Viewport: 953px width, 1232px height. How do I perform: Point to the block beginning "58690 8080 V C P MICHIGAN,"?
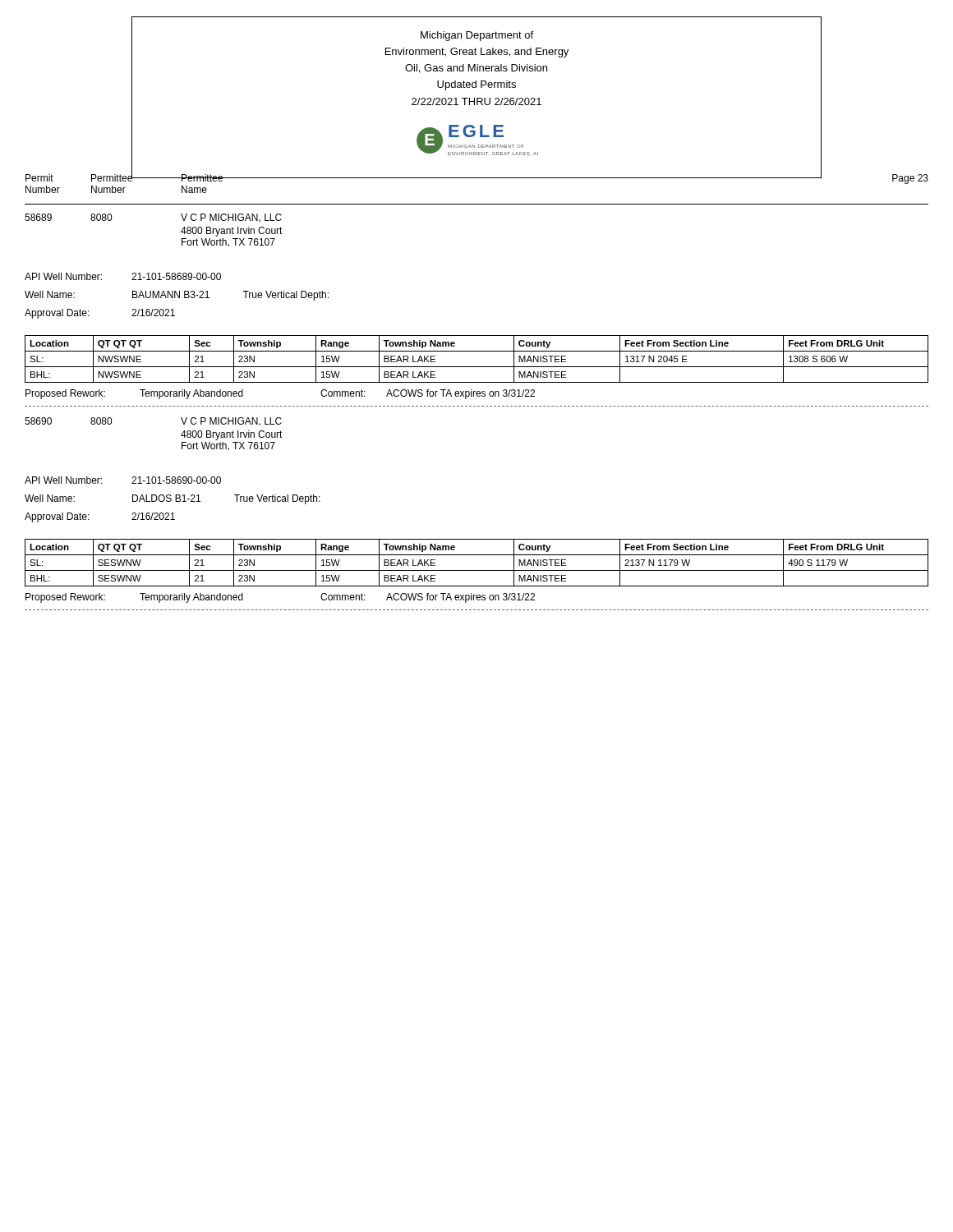(41, 422)
